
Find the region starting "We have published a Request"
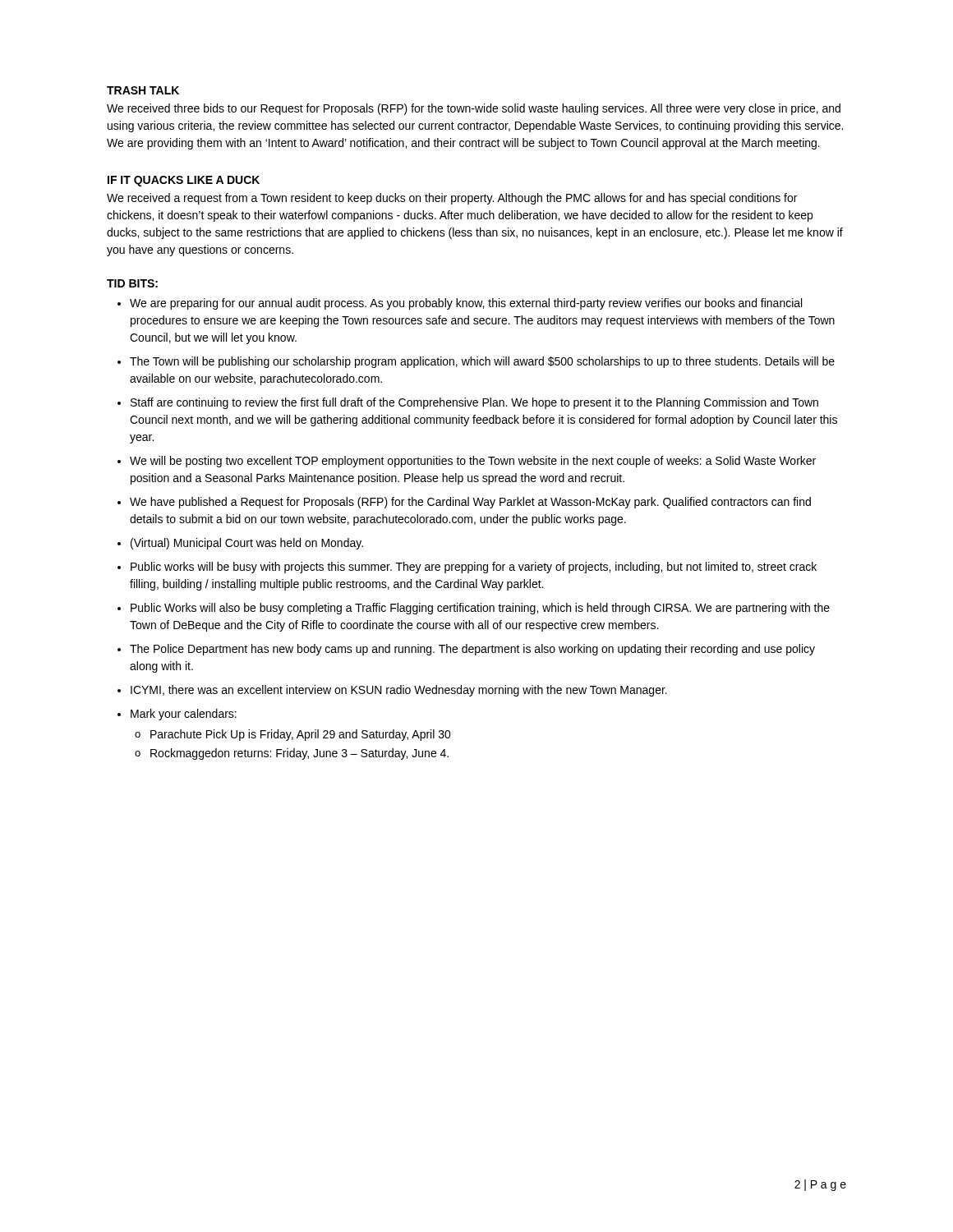(488, 511)
